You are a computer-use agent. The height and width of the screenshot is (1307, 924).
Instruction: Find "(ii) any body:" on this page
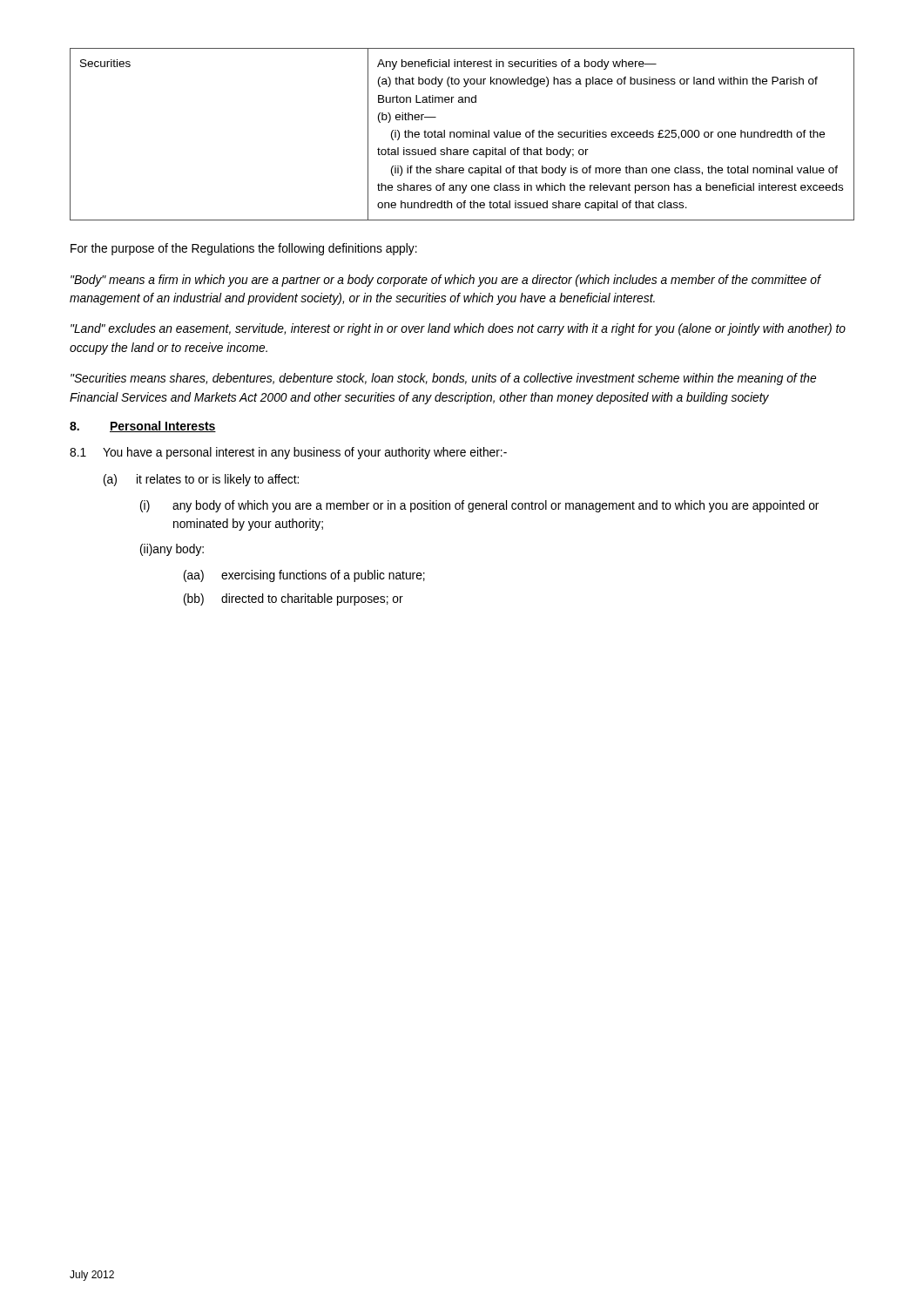point(172,550)
